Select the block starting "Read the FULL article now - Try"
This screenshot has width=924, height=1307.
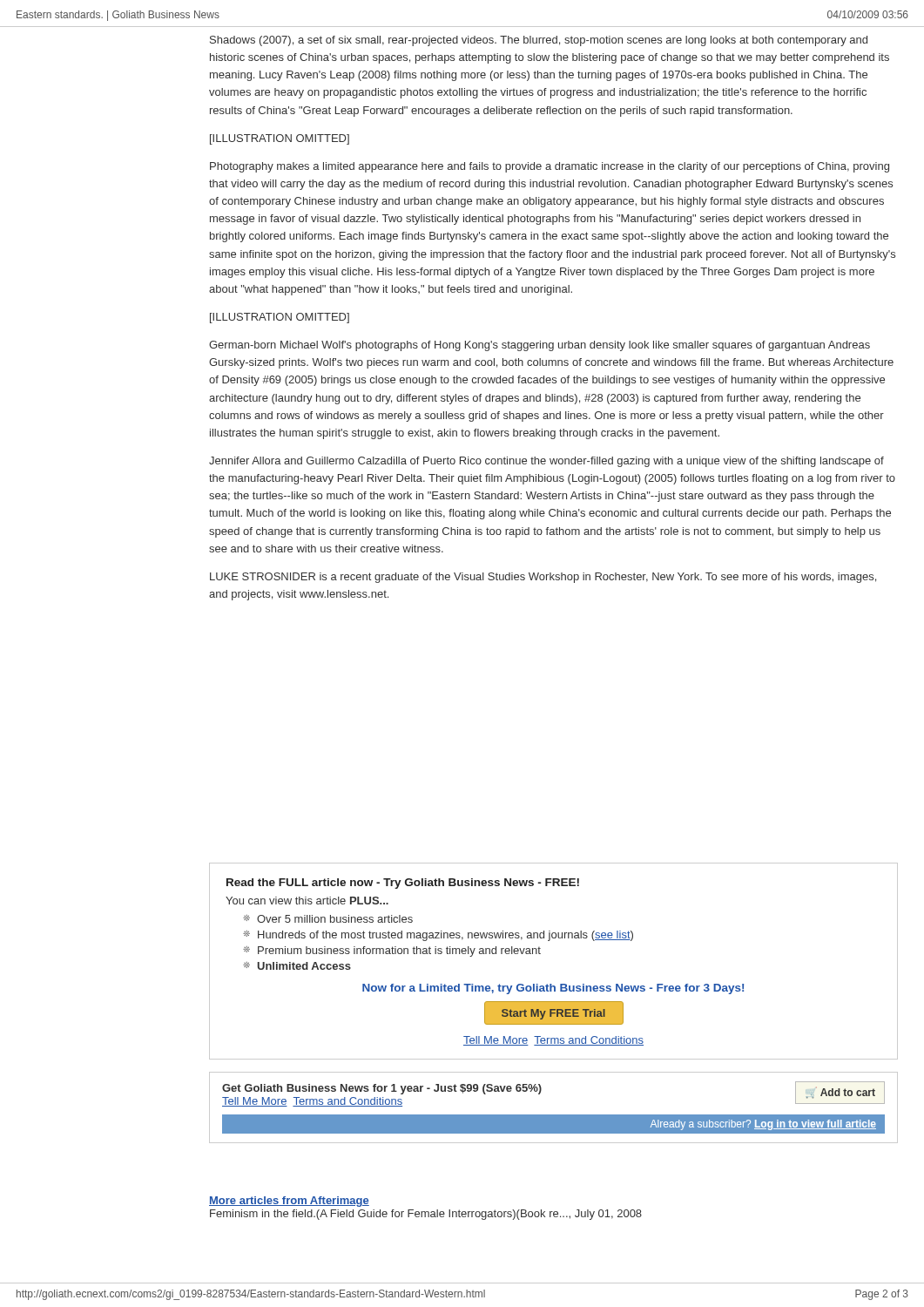[x=403, y=884]
